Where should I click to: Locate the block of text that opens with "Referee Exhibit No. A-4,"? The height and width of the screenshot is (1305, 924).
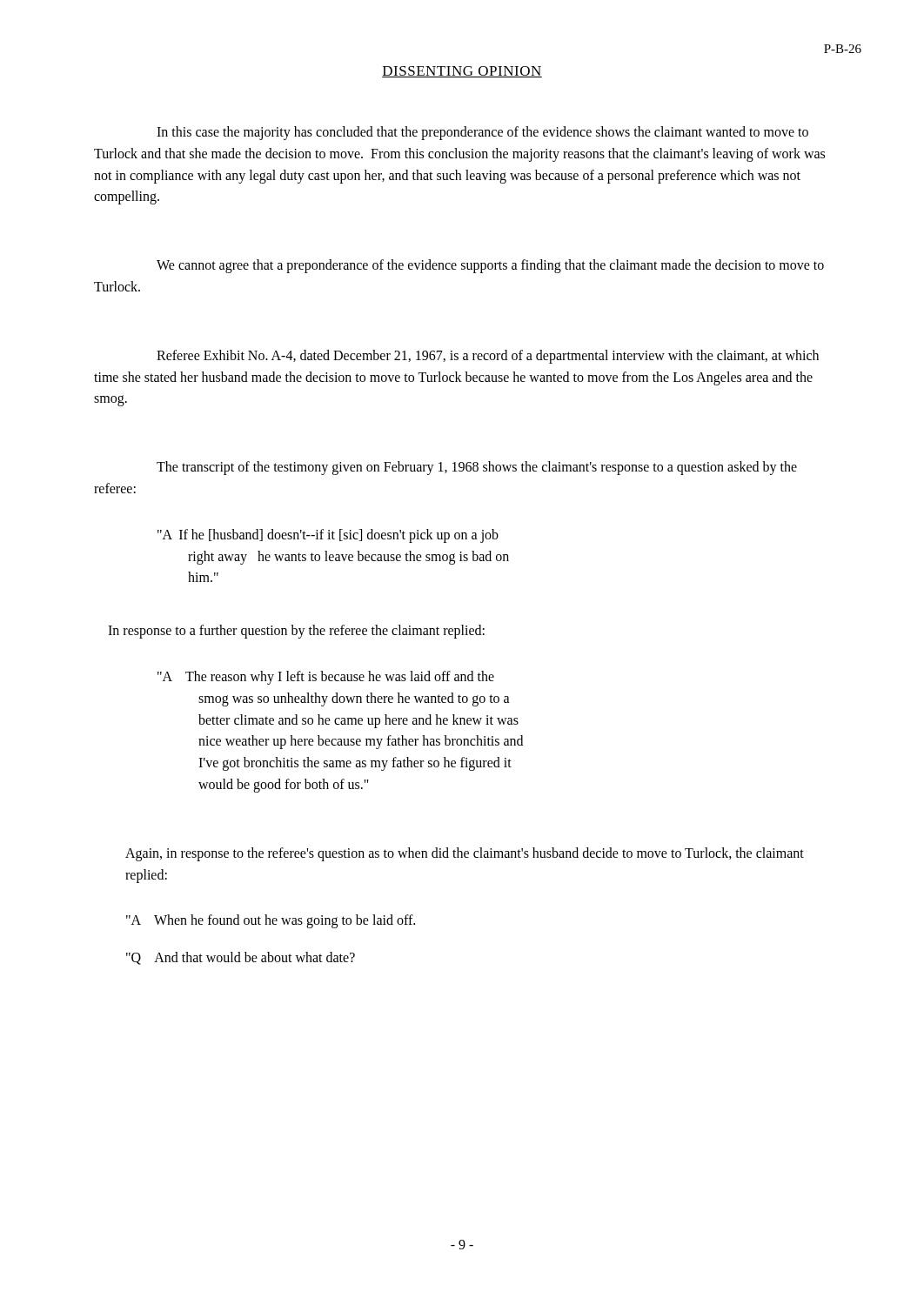click(x=457, y=377)
